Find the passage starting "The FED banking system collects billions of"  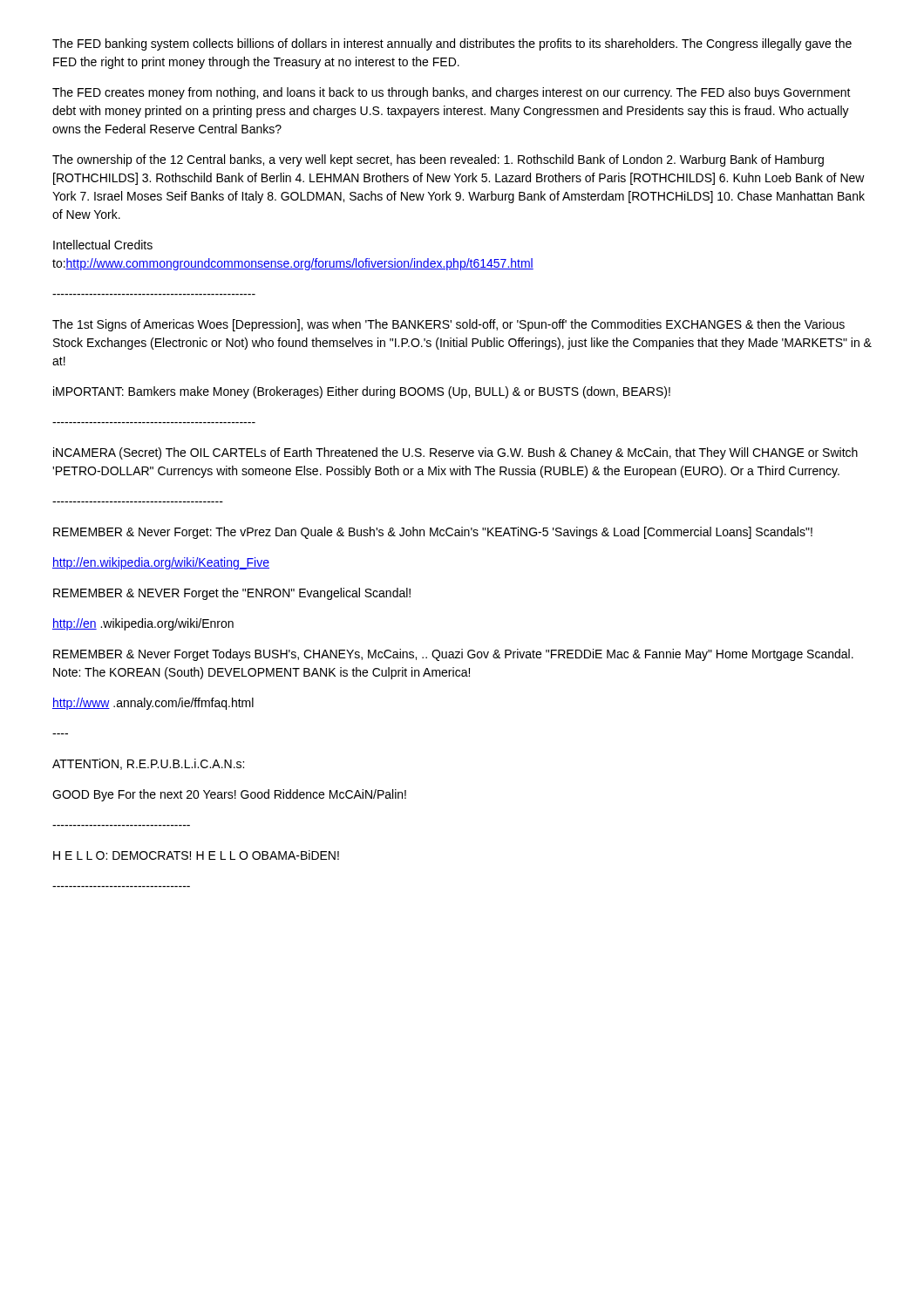452,53
